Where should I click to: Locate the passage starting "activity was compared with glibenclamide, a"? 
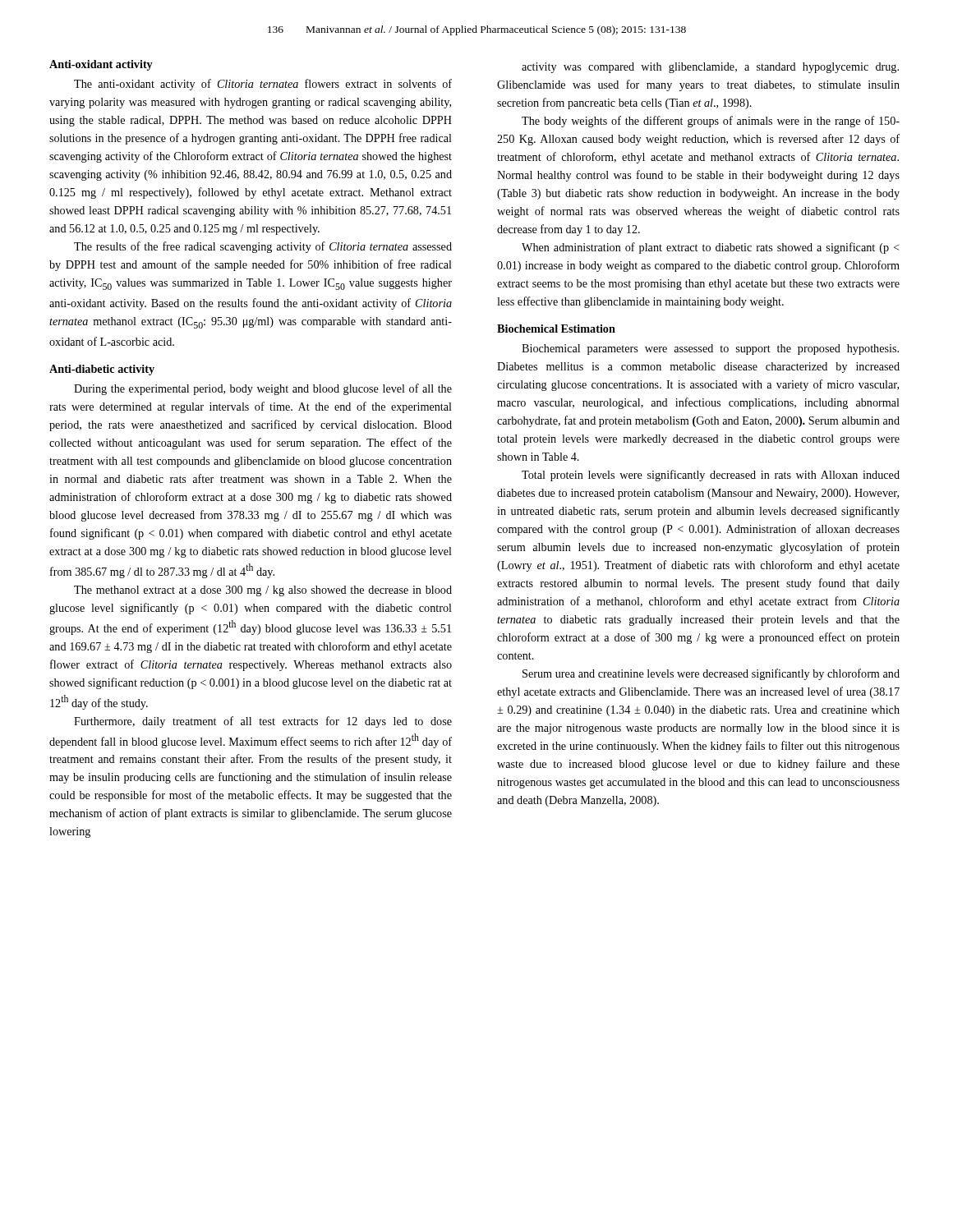click(x=698, y=85)
